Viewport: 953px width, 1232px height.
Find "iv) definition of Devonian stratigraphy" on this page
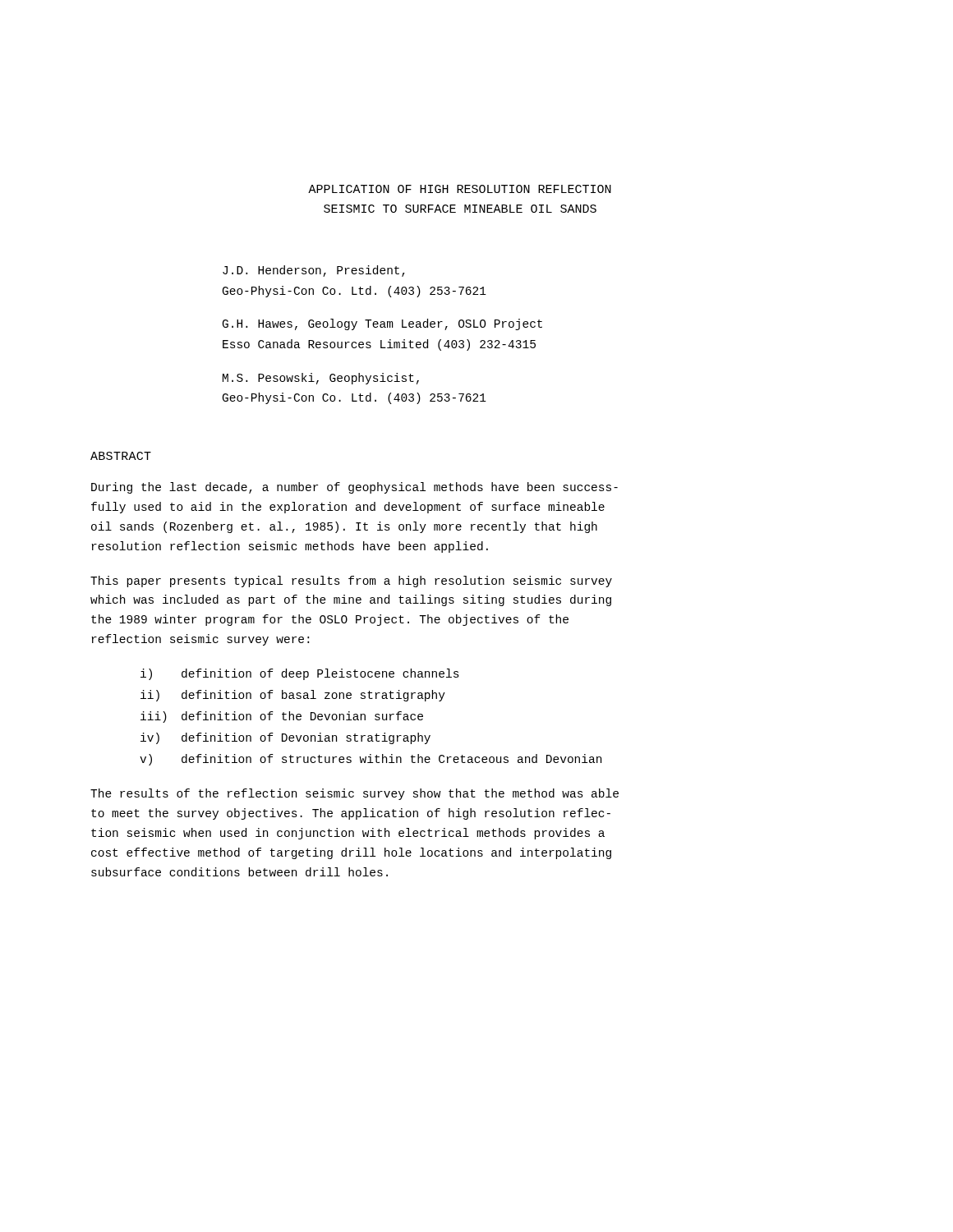tap(285, 738)
